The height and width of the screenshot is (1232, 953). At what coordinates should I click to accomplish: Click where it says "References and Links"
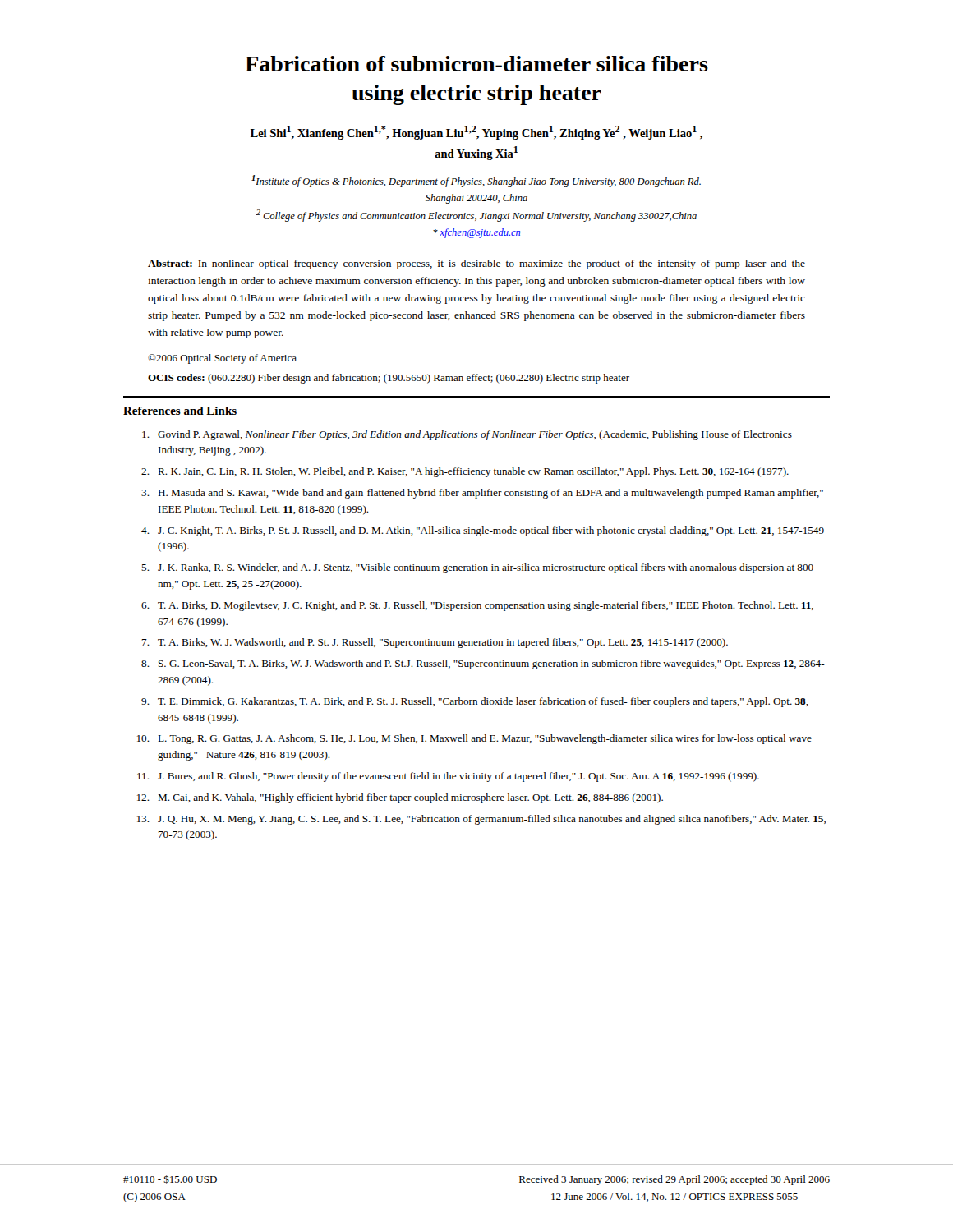point(180,410)
